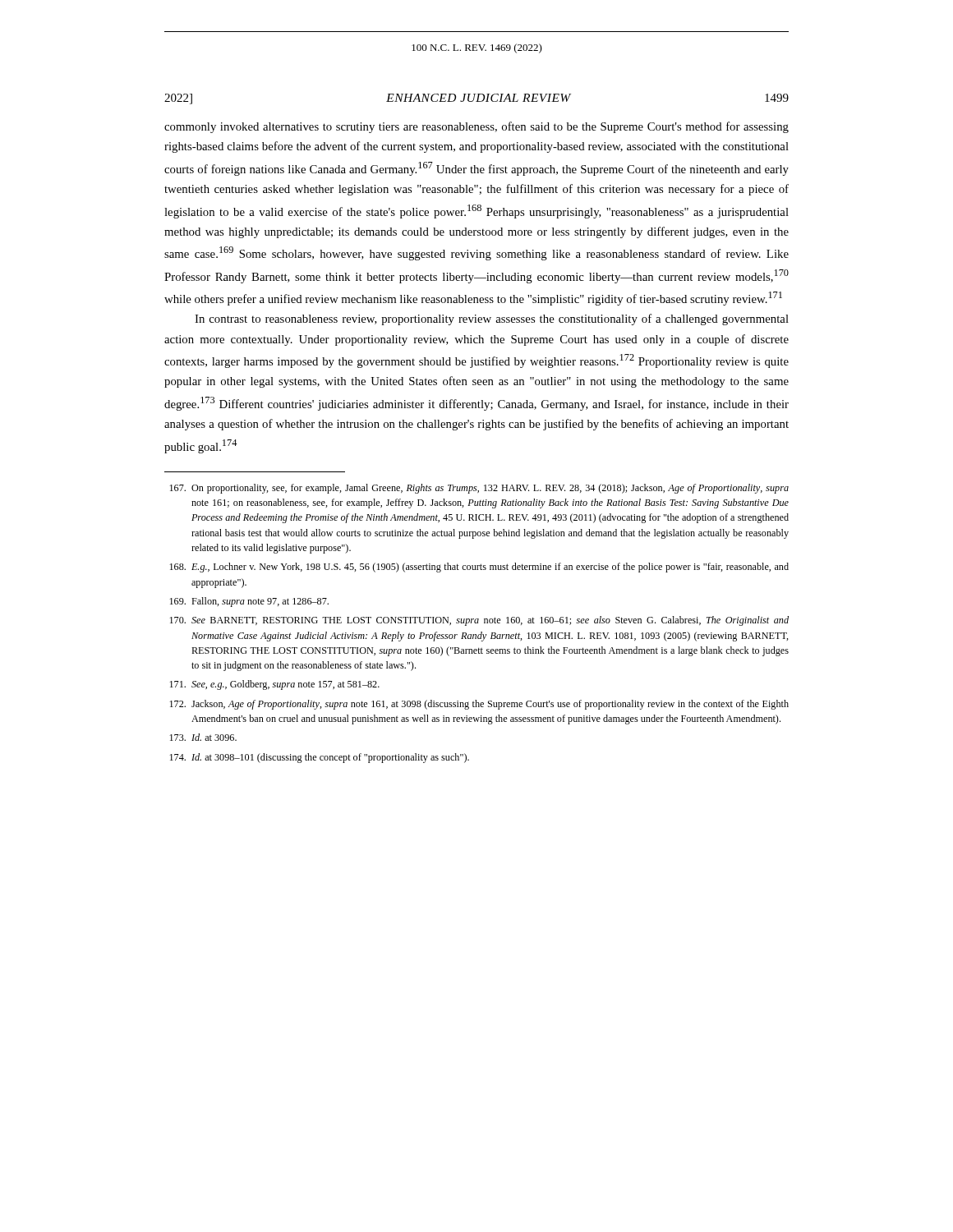Select the text block containing "commonly invoked alternatives to scrutiny tiers"

[476, 287]
